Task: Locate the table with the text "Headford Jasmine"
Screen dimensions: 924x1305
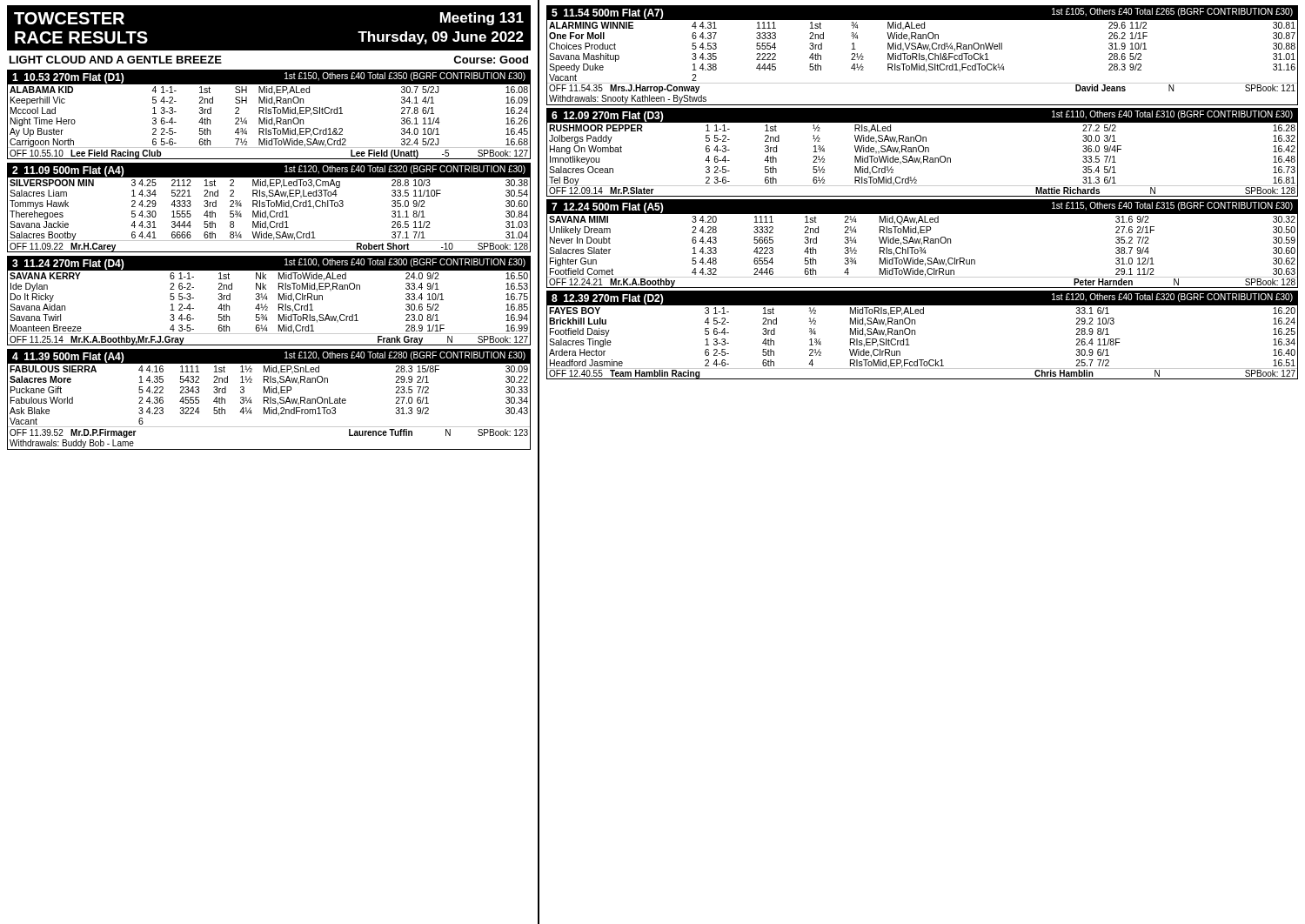Action: click(922, 335)
